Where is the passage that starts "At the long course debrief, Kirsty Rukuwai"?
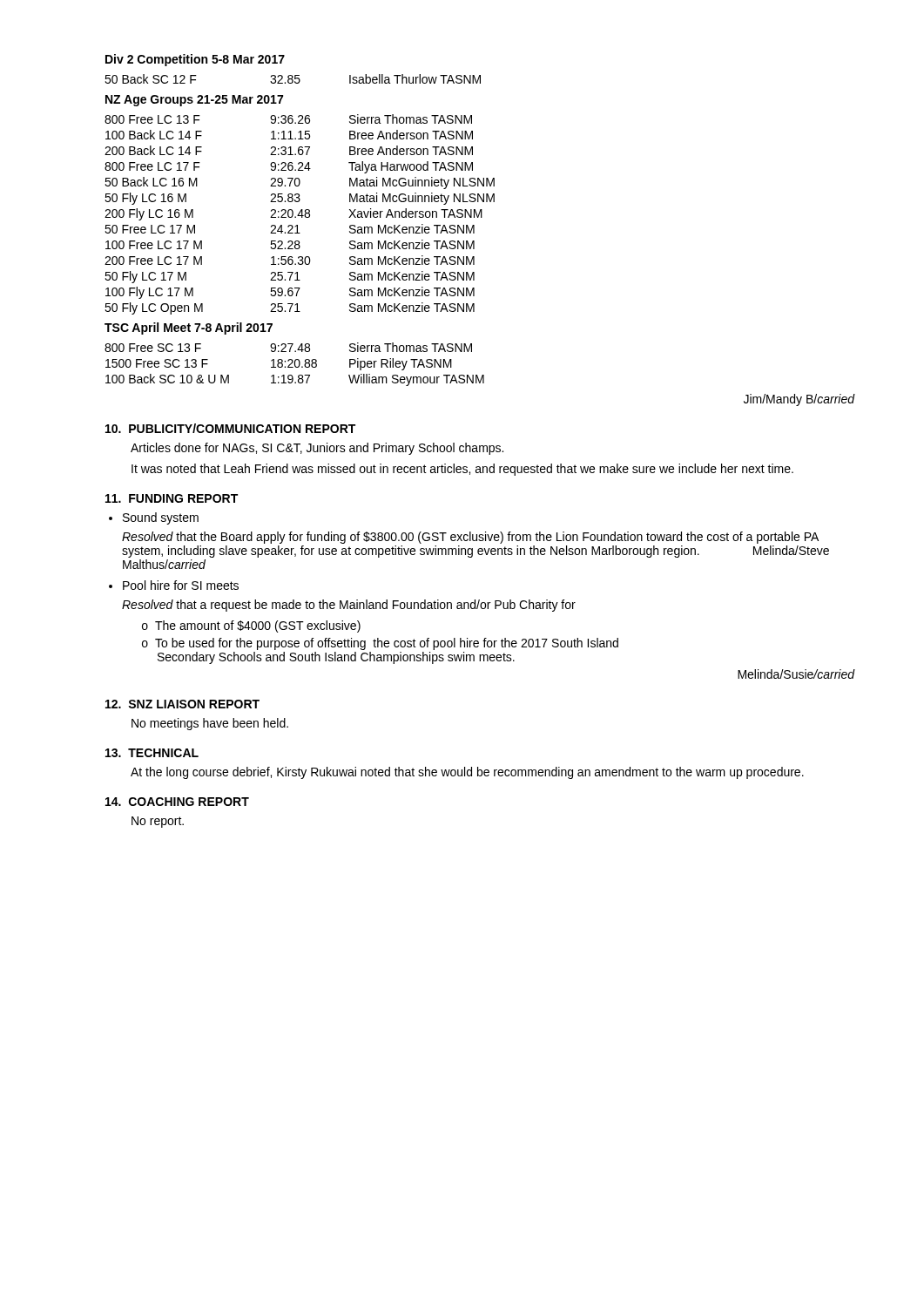This screenshot has height=1307, width=924. pos(467,772)
